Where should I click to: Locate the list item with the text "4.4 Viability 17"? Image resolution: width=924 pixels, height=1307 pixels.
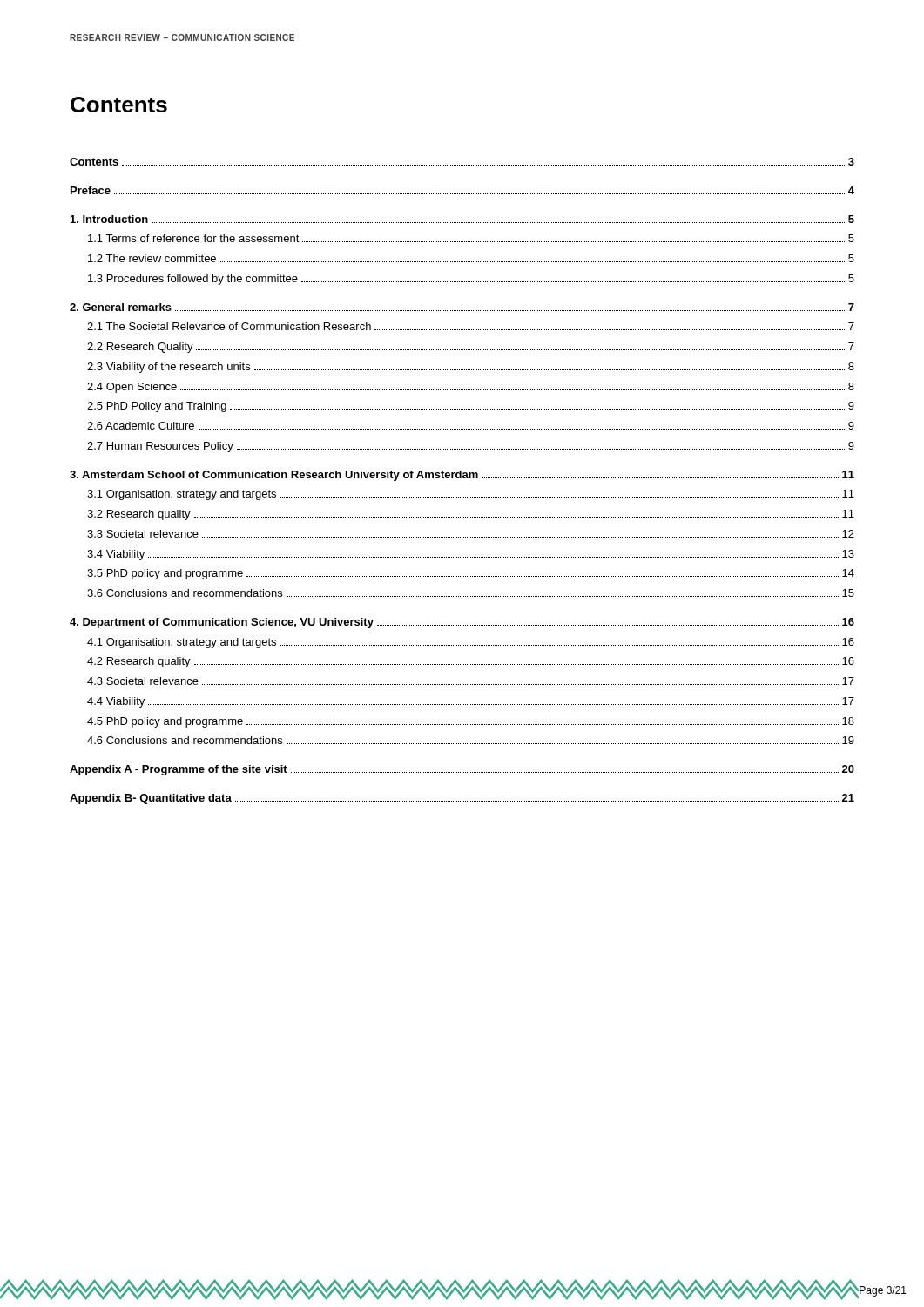pyautogui.click(x=471, y=702)
